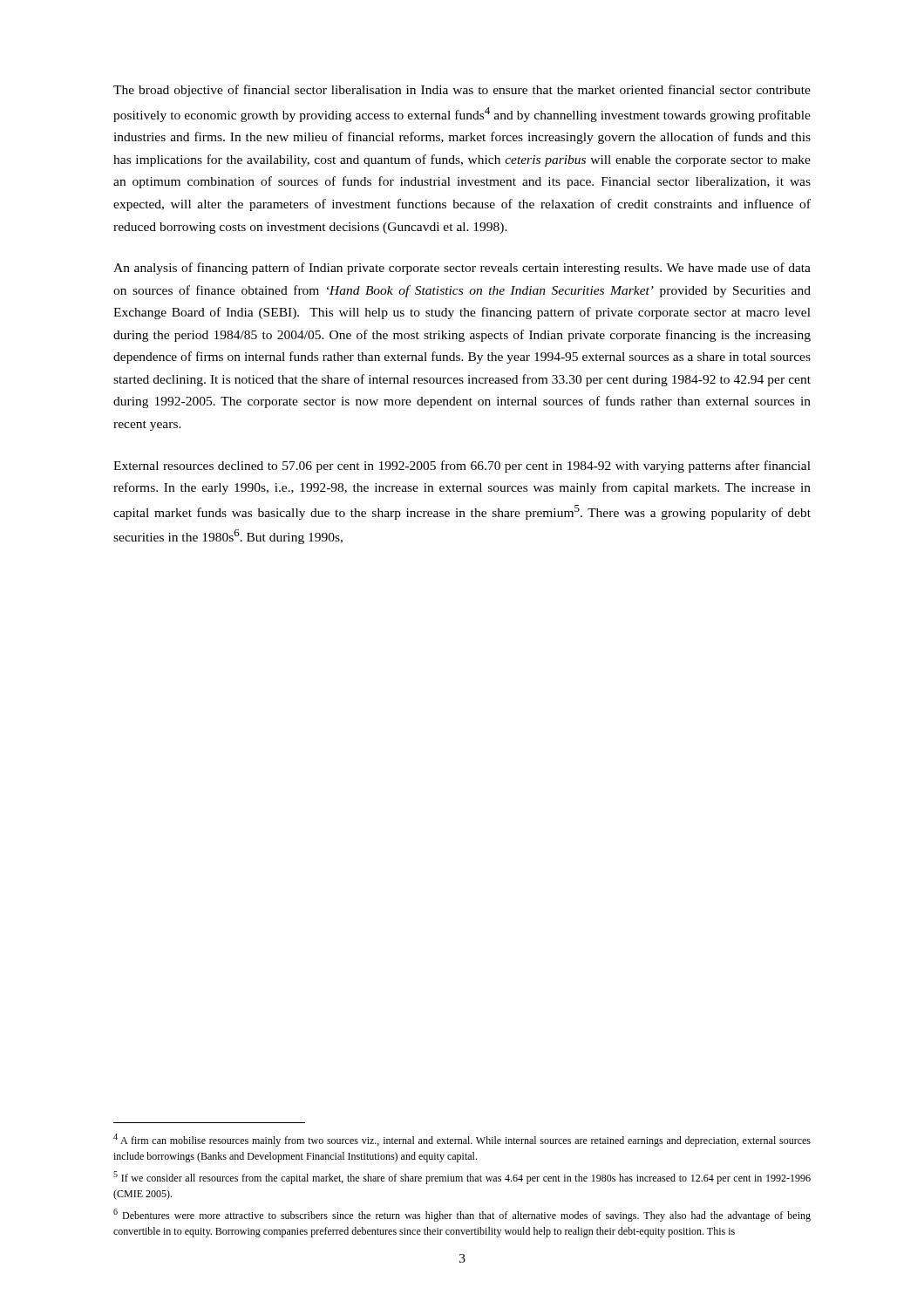This screenshot has width=924, height=1308.
Task: Point to the block beginning "4 A firm can mobilise"
Action: (462, 1147)
